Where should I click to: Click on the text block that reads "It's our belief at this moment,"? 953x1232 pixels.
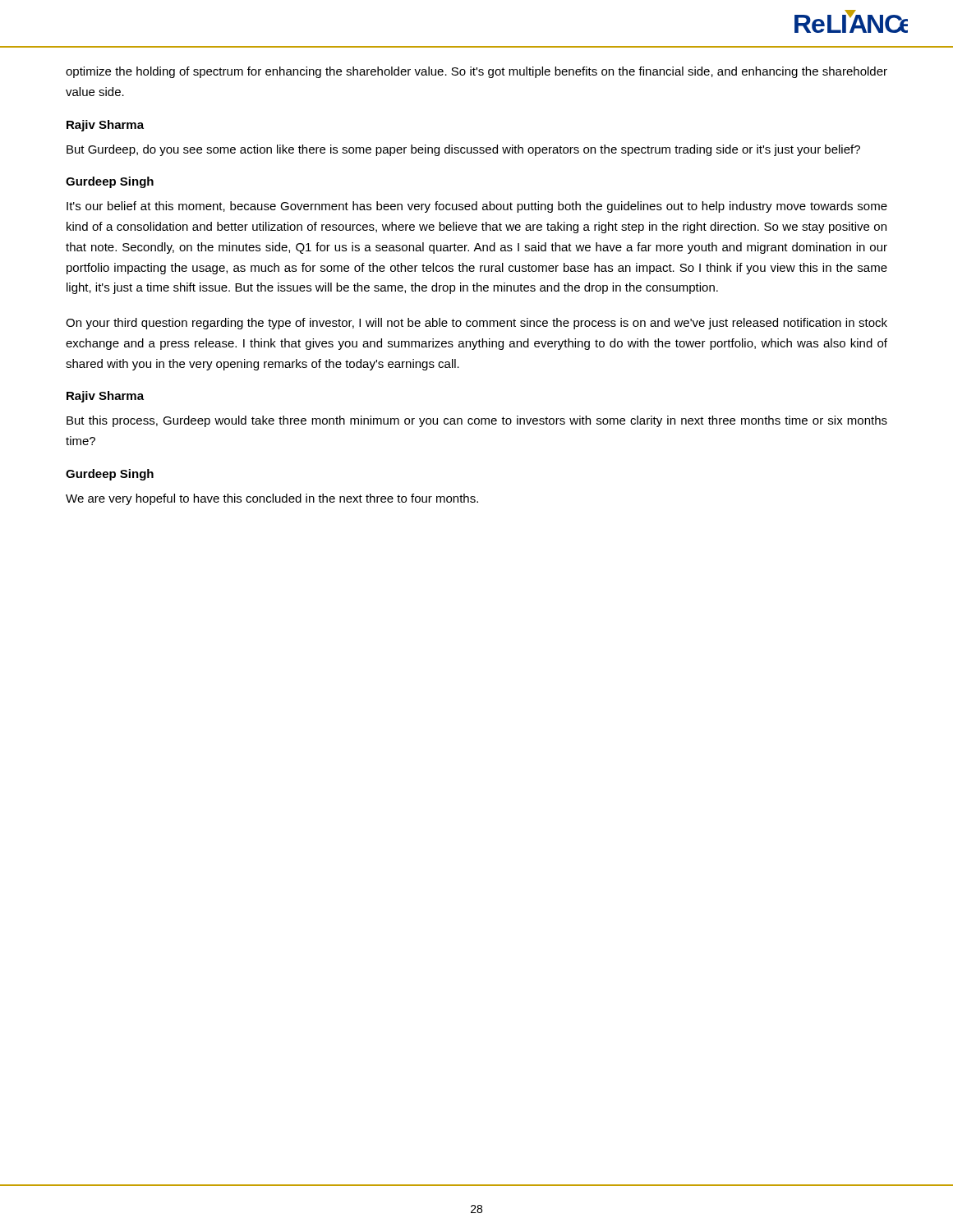click(x=476, y=247)
